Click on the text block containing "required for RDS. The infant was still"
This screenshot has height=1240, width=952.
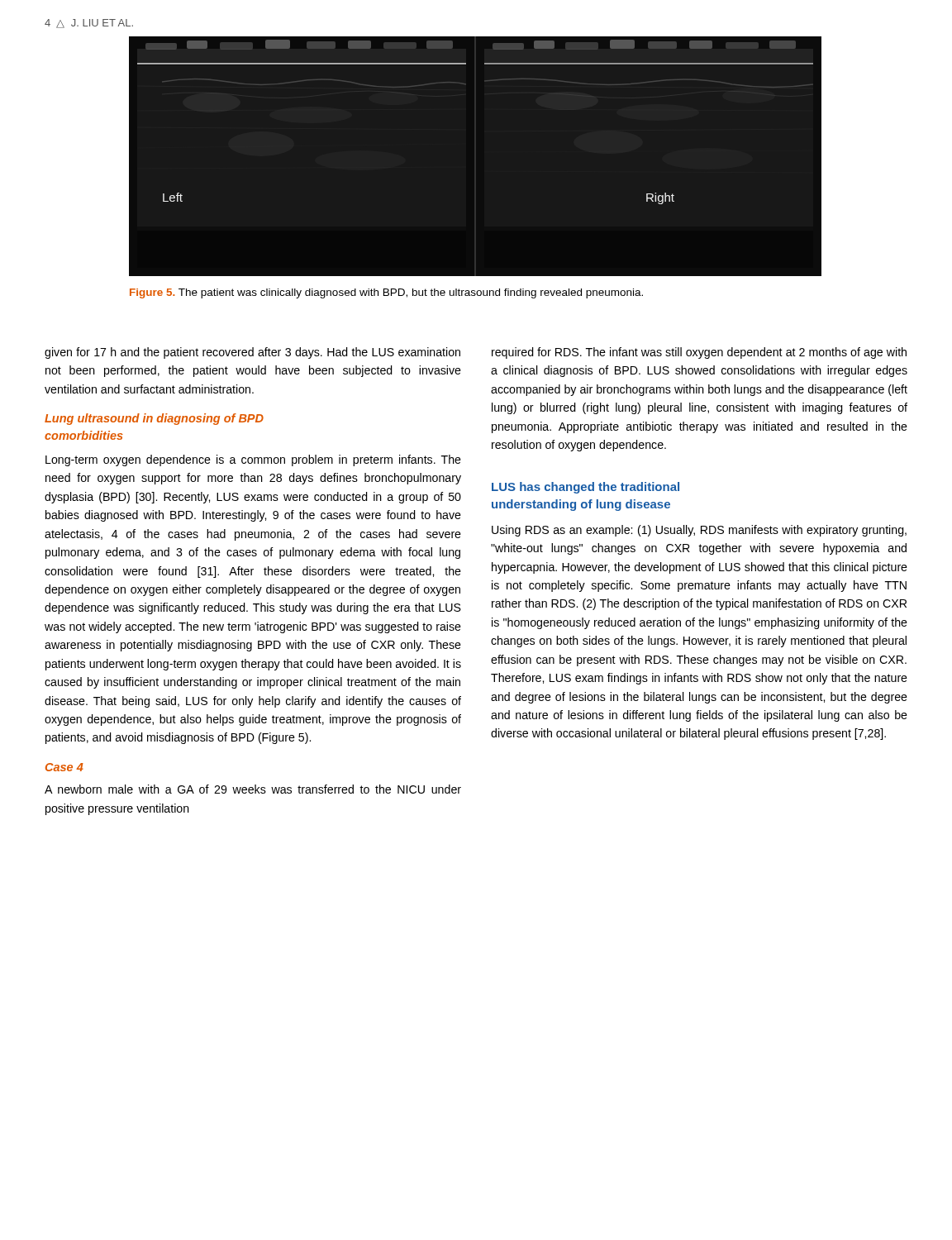coord(699,399)
